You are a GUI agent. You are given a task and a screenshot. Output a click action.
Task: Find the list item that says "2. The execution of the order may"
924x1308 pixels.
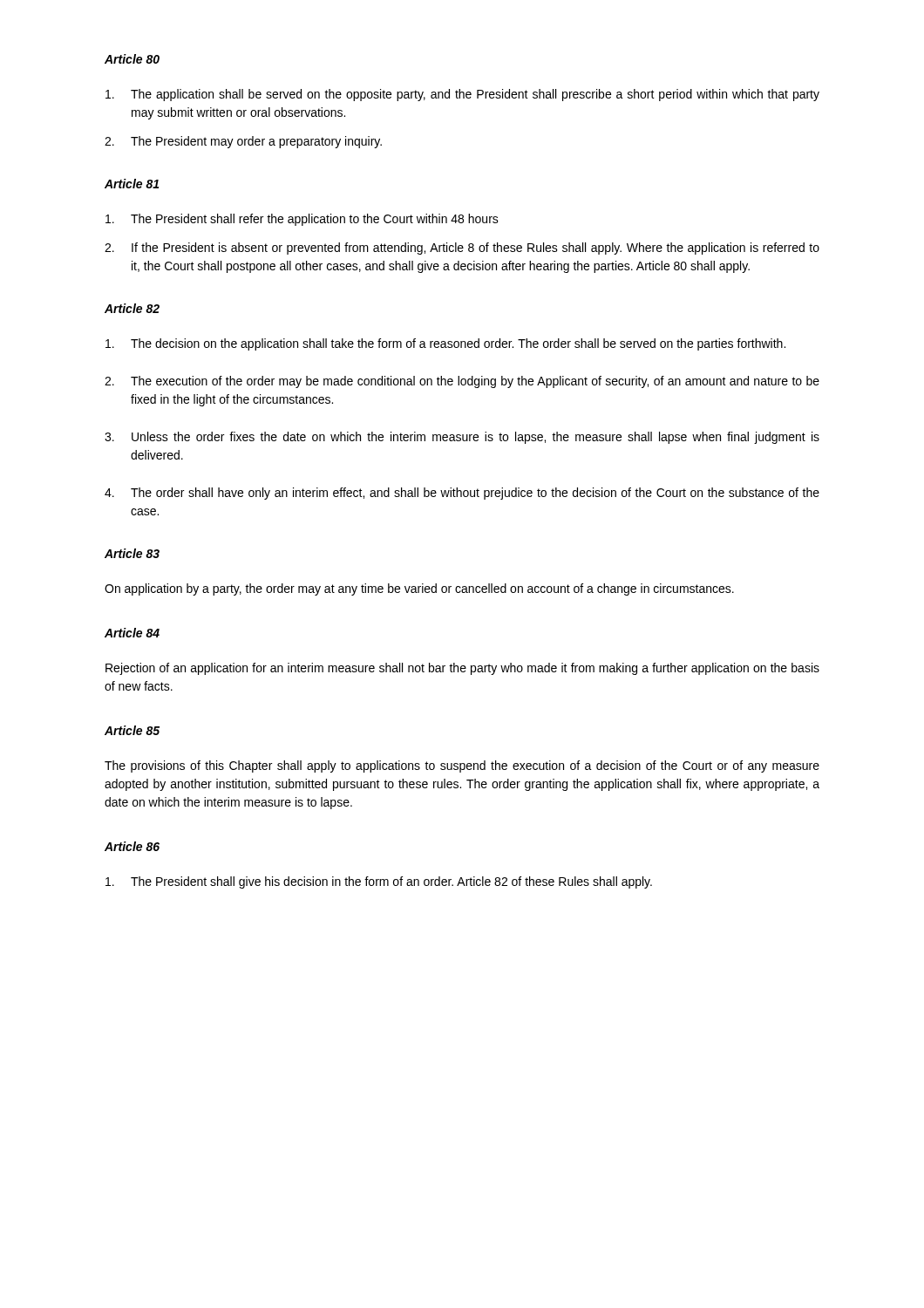pyautogui.click(x=462, y=391)
